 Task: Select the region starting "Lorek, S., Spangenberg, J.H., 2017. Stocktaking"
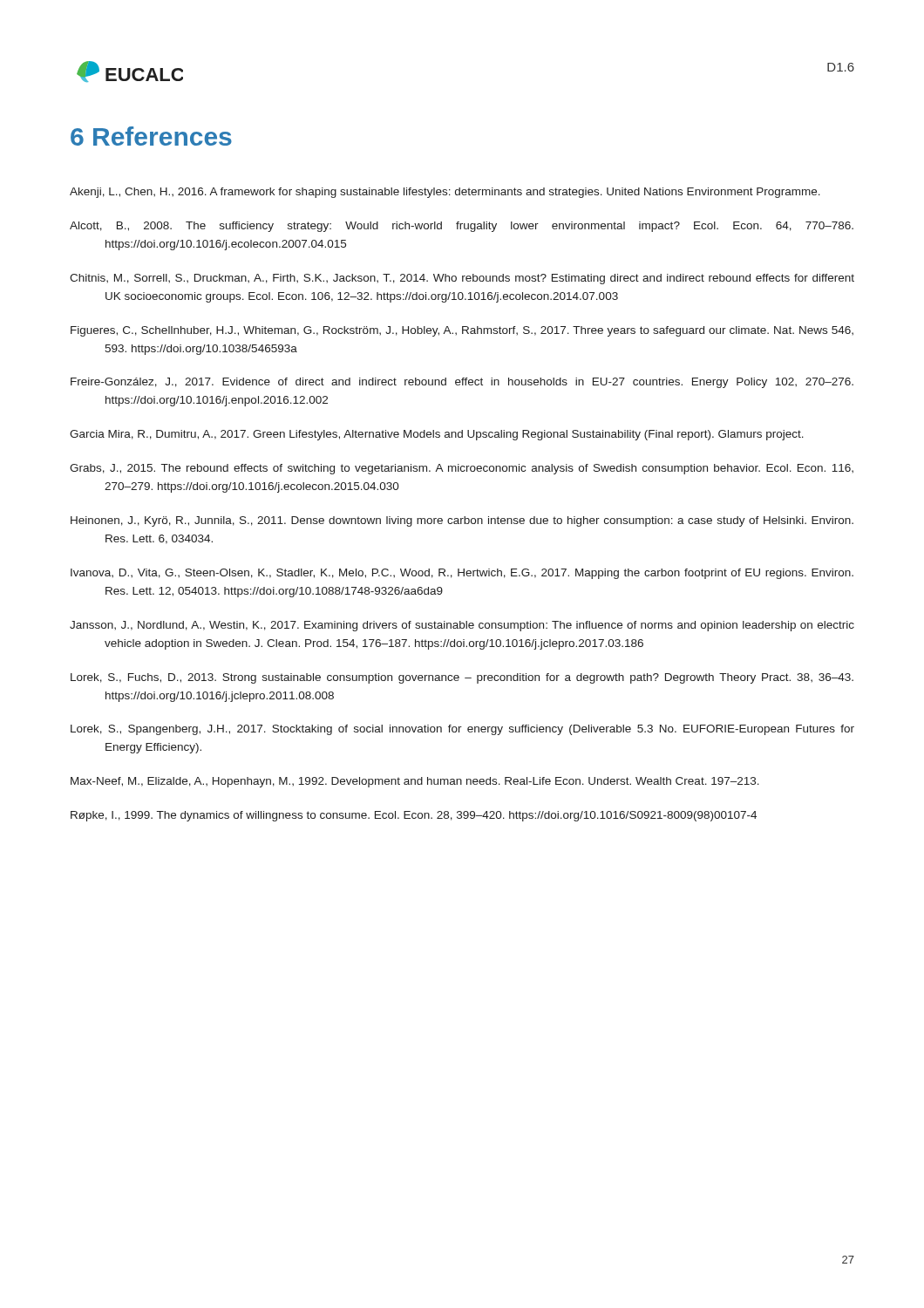[x=462, y=738]
